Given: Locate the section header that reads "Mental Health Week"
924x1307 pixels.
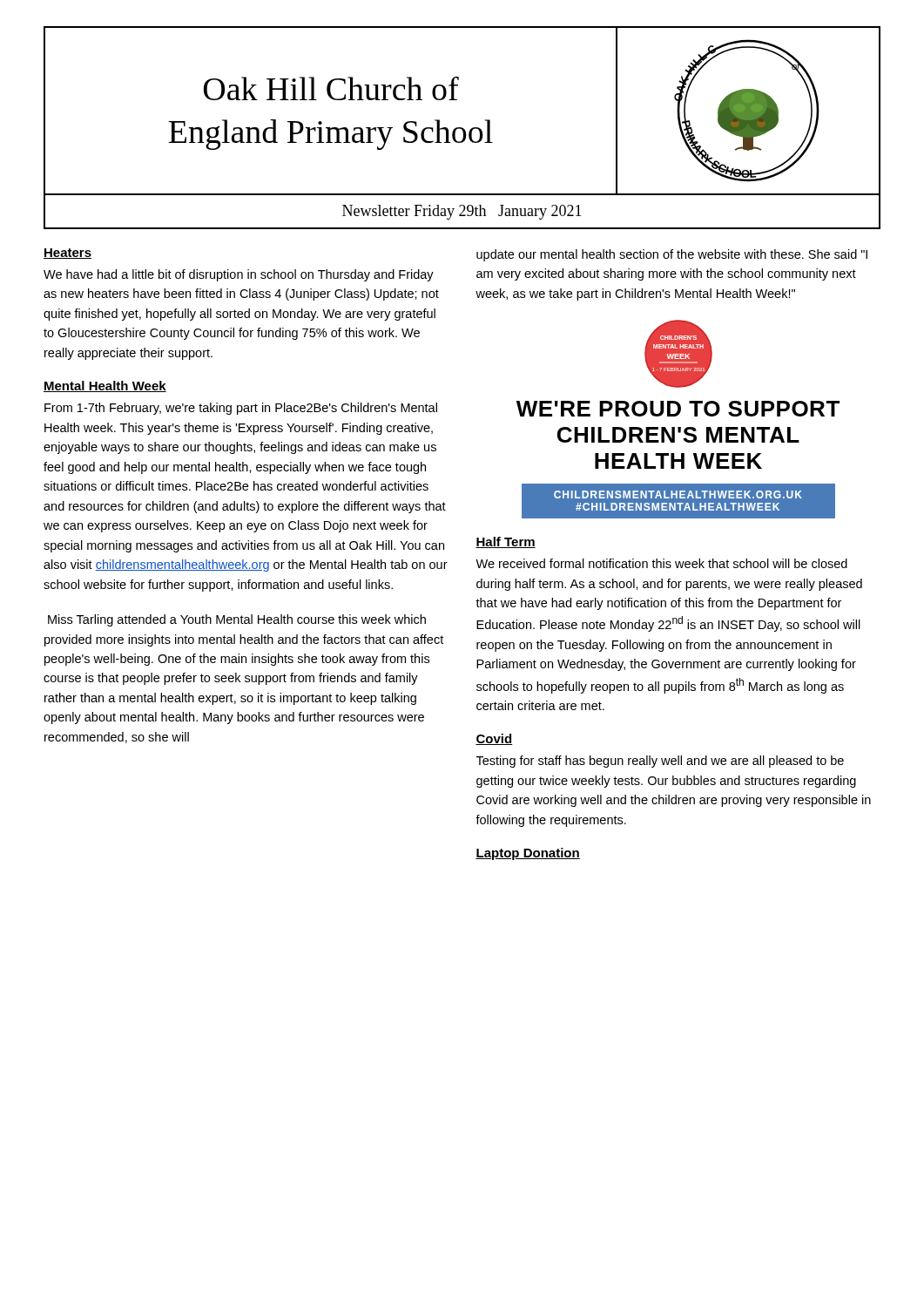Looking at the screenshot, I should [105, 386].
